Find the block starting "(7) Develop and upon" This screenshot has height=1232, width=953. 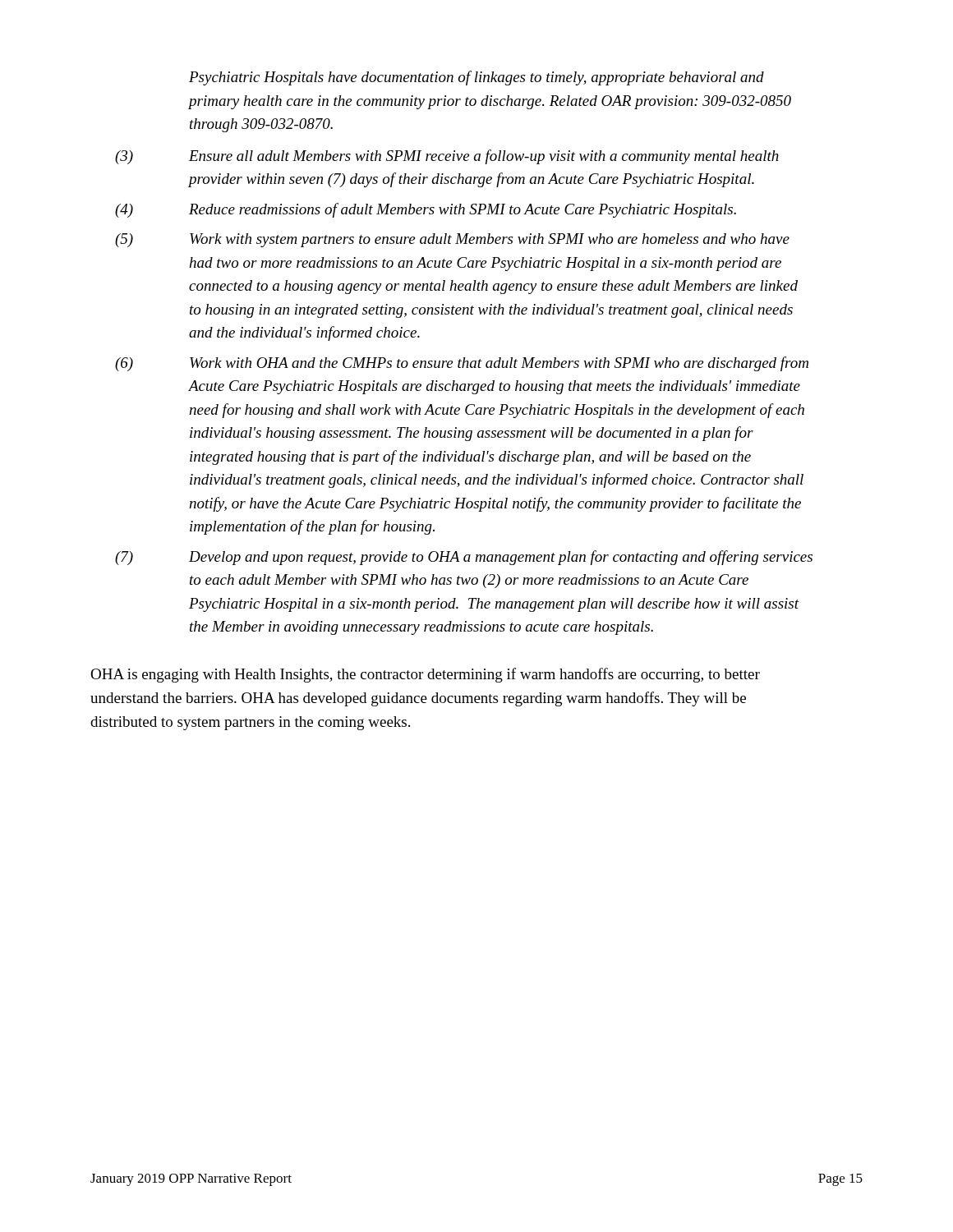[452, 592]
